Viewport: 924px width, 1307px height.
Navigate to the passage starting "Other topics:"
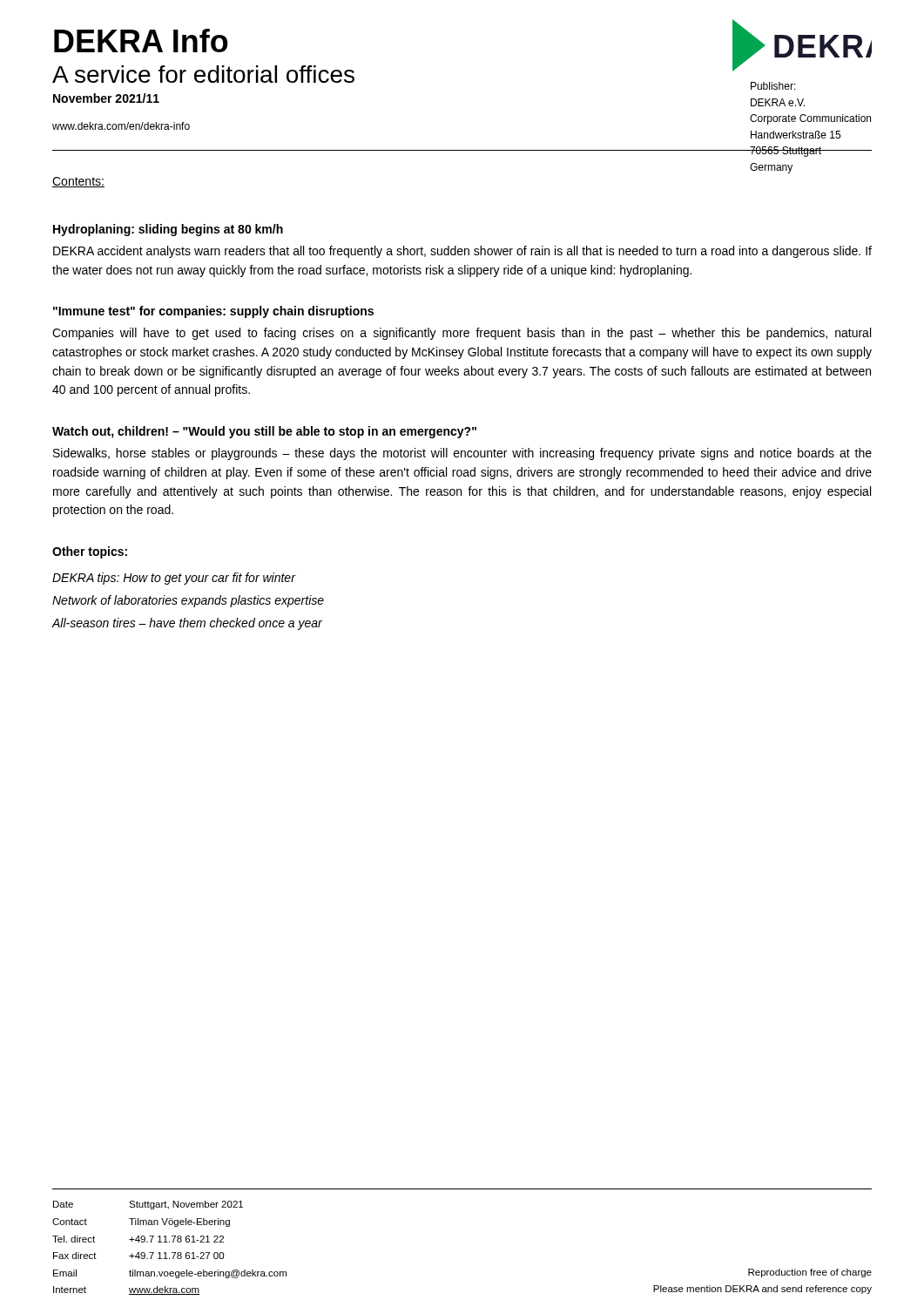pos(90,551)
